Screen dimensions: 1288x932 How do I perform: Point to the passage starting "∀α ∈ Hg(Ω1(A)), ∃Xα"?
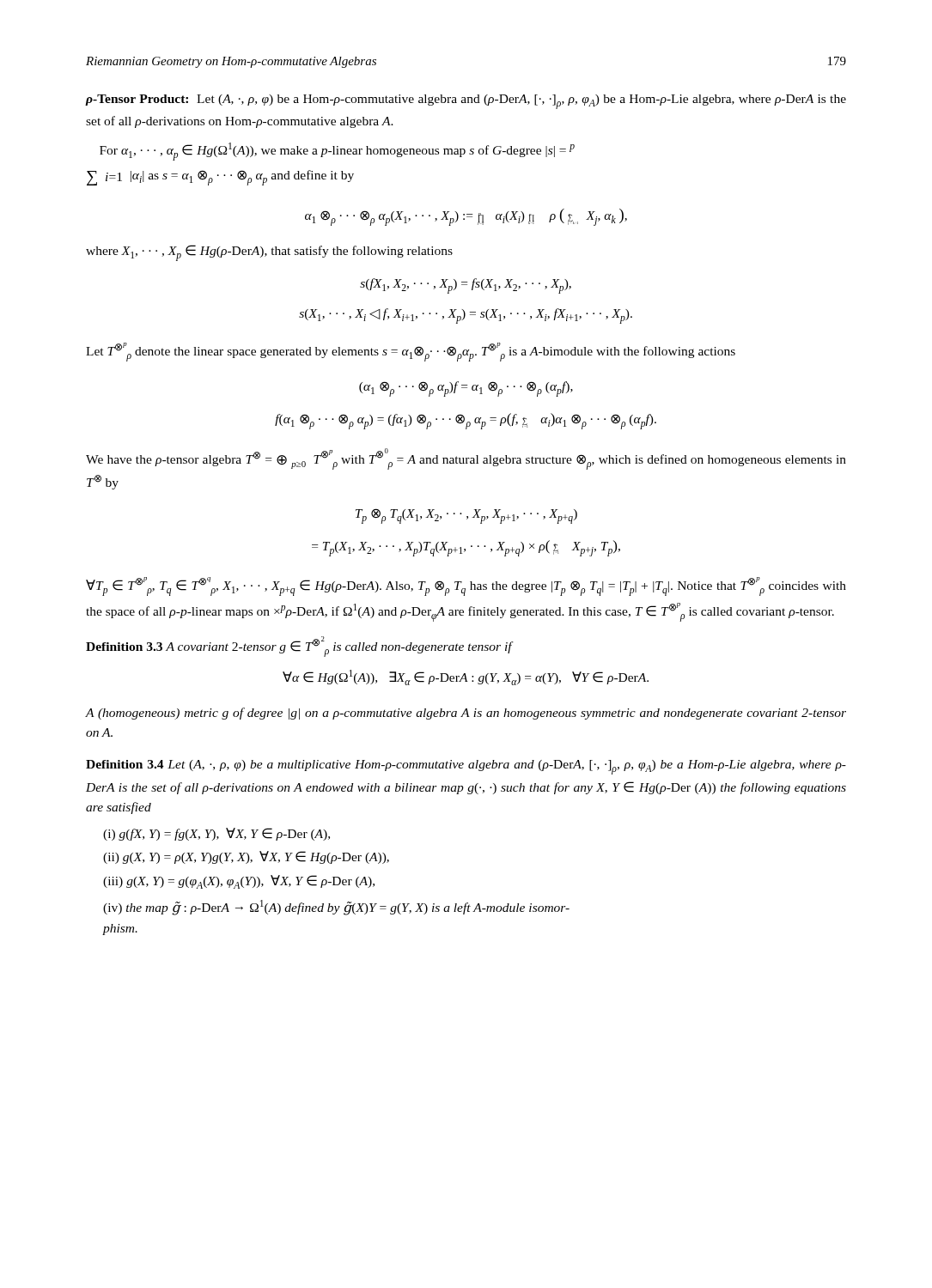[x=466, y=678]
